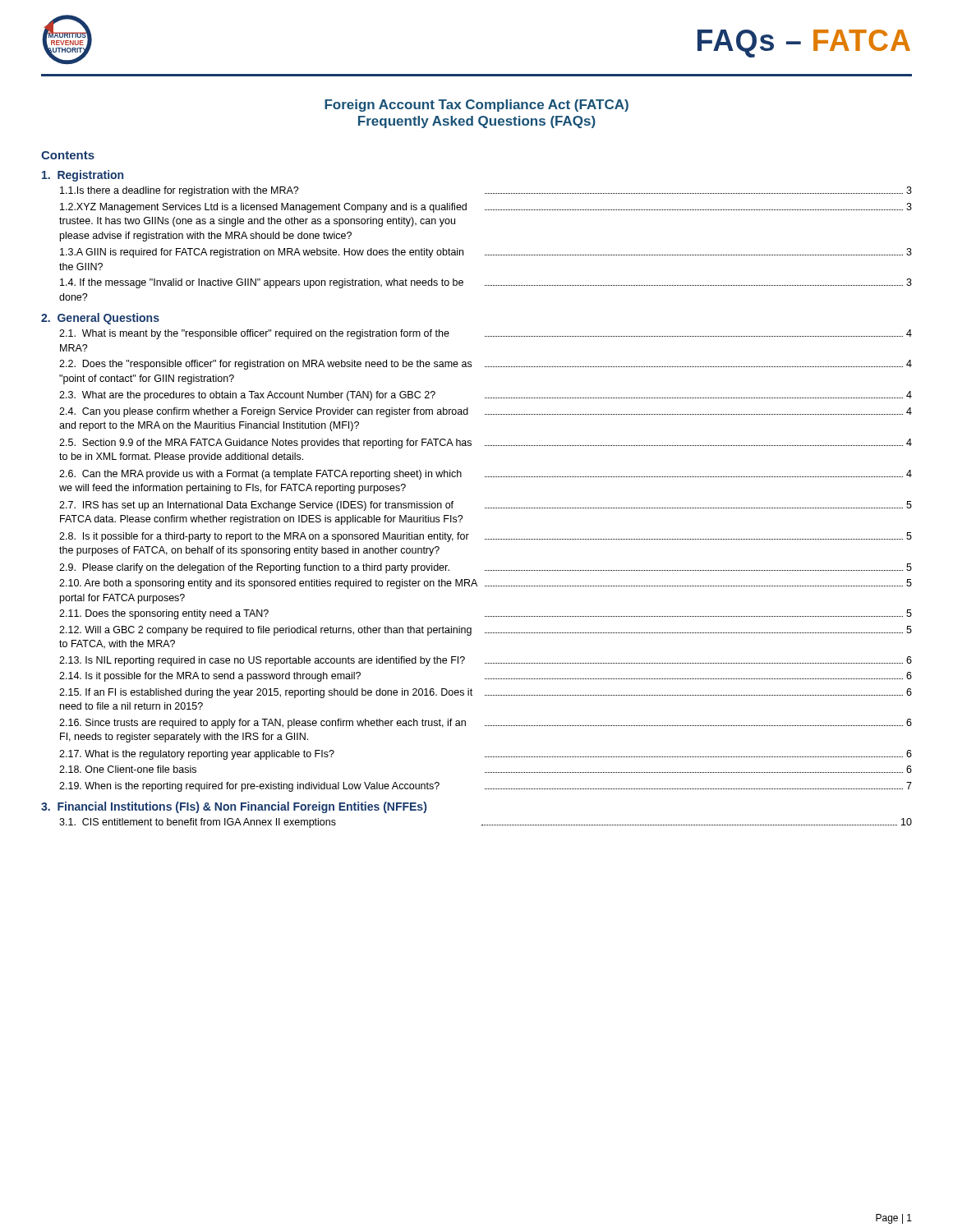Select the text block starting "2.1. What is meant by the"
Viewport: 953px width, 1232px height.
pyautogui.click(x=486, y=341)
